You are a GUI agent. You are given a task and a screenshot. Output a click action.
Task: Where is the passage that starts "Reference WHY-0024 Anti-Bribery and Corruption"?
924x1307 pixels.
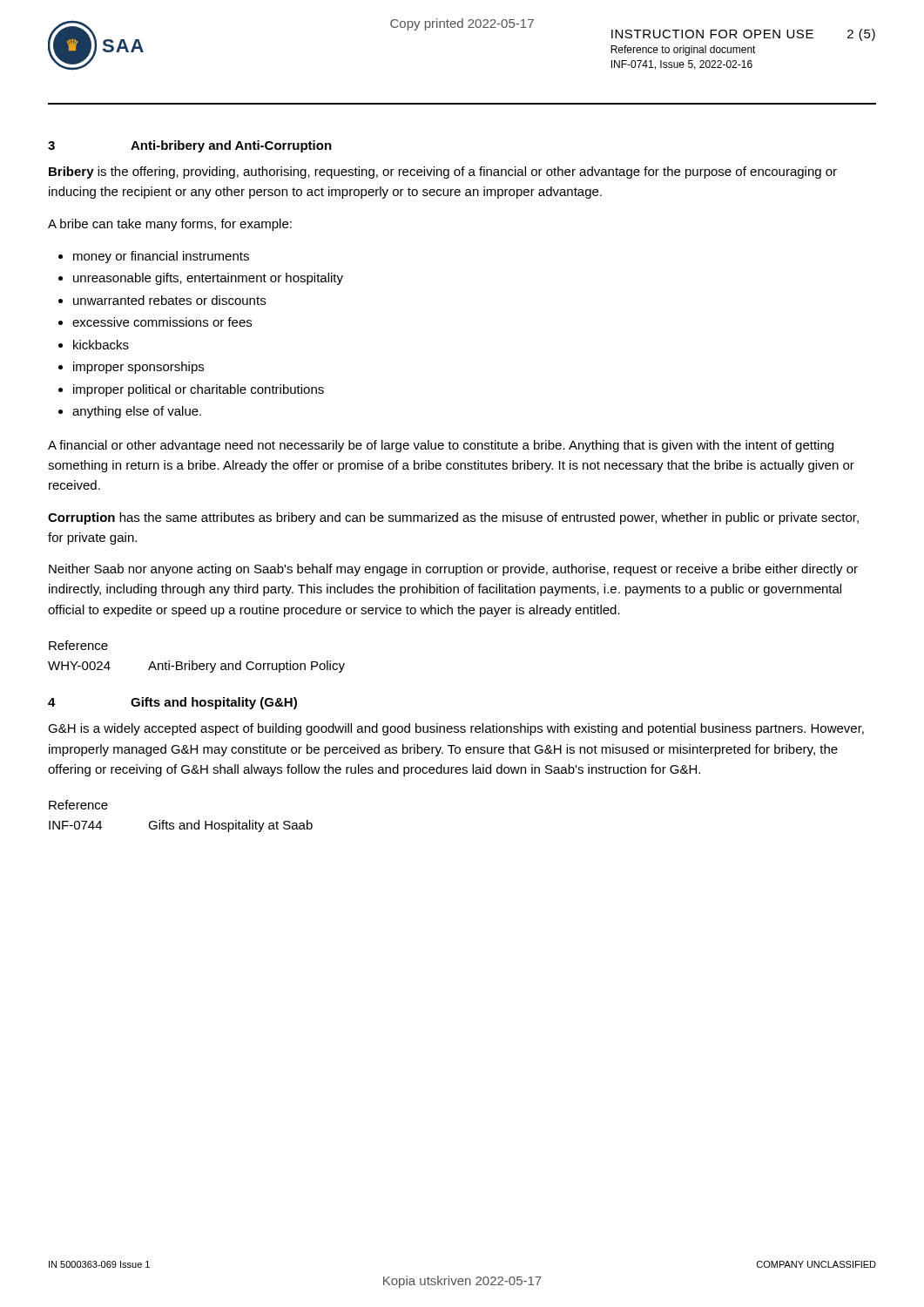pyautogui.click(x=78, y=645)
